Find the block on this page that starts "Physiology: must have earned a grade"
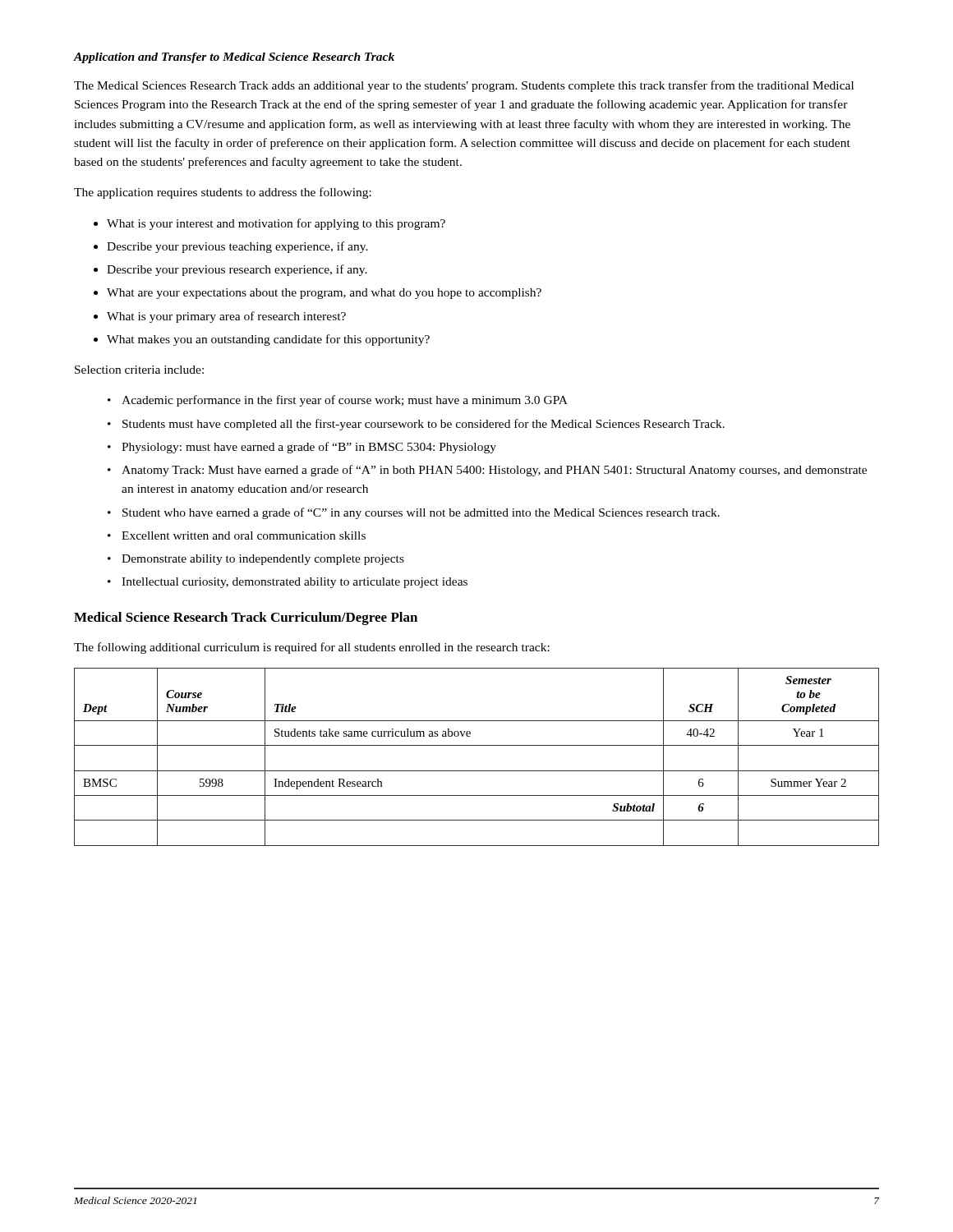The image size is (953, 1232). [x=309, y=446]
